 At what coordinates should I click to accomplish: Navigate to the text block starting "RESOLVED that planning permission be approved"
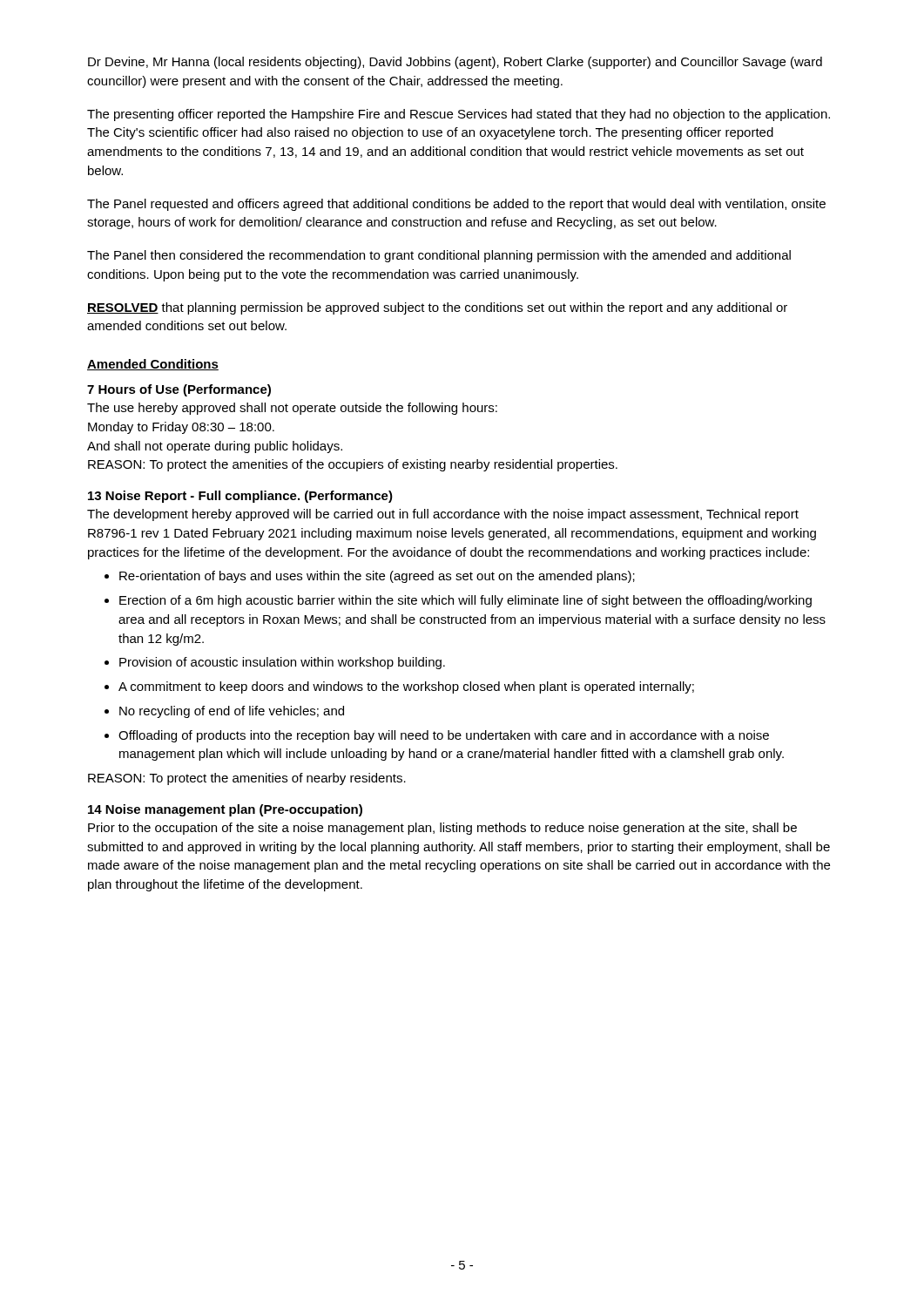(462, 317)
